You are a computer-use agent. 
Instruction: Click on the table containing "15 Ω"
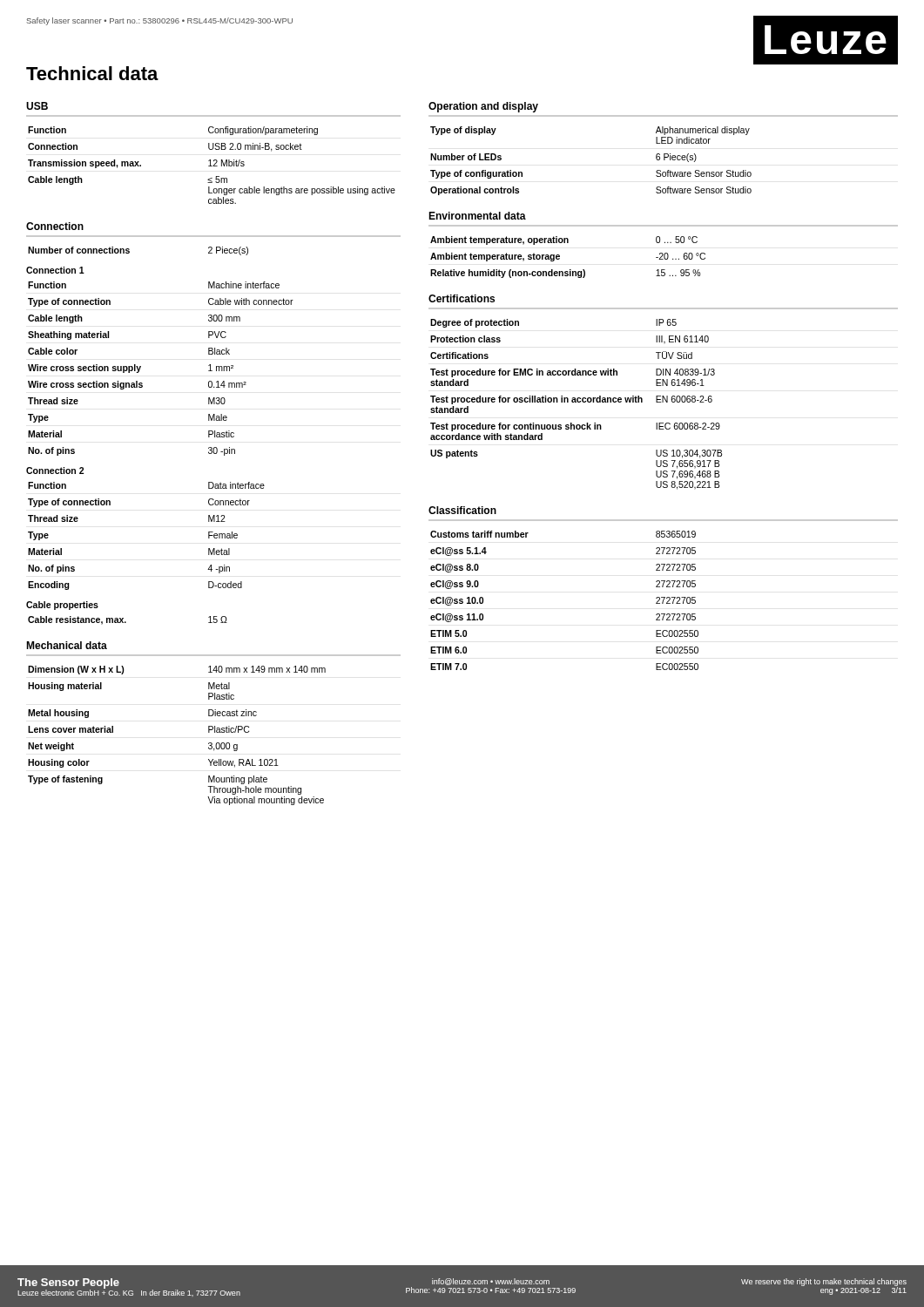click(213, 620)
